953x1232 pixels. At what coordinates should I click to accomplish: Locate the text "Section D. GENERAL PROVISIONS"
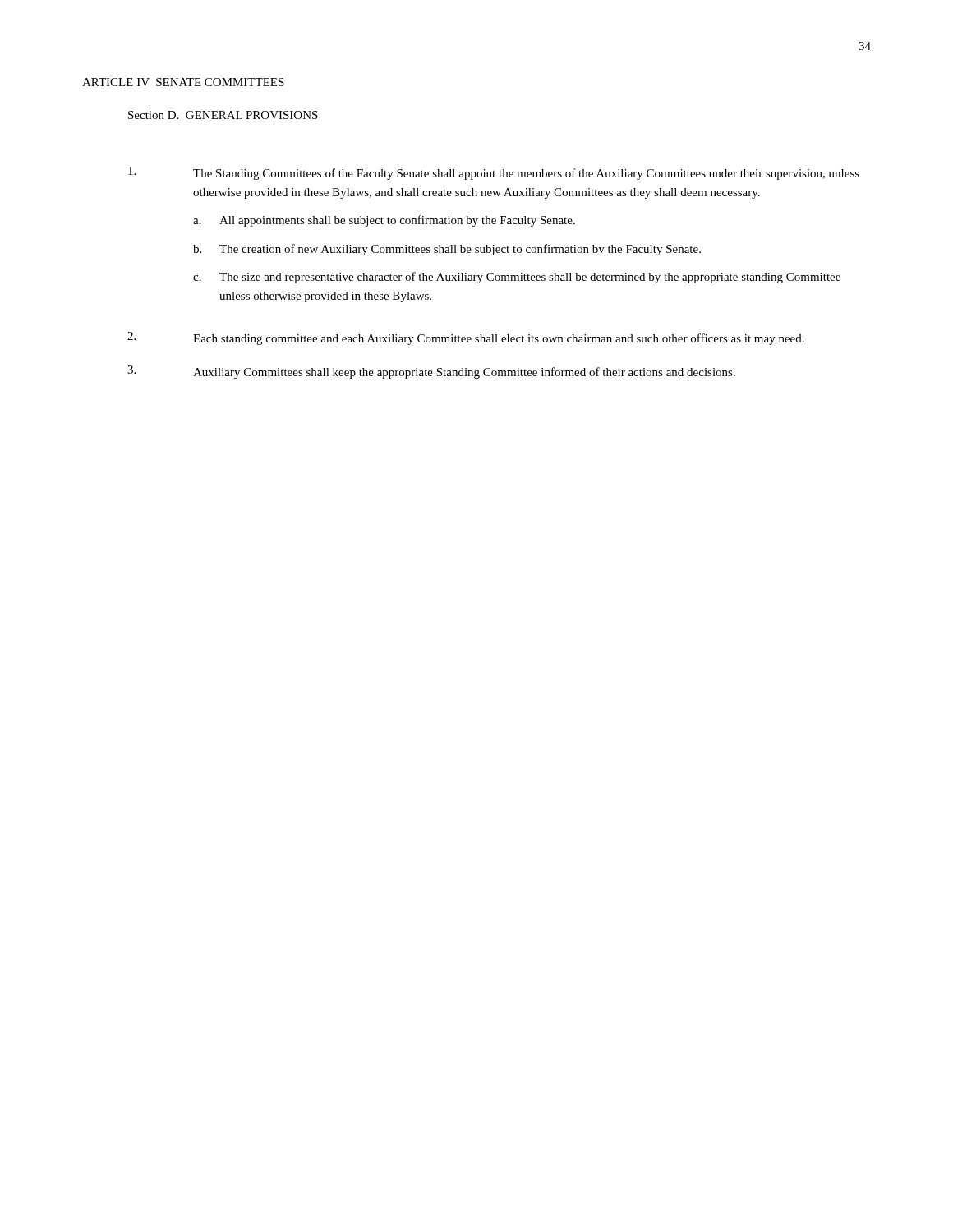pyautogui.click(x=223, y=115)
